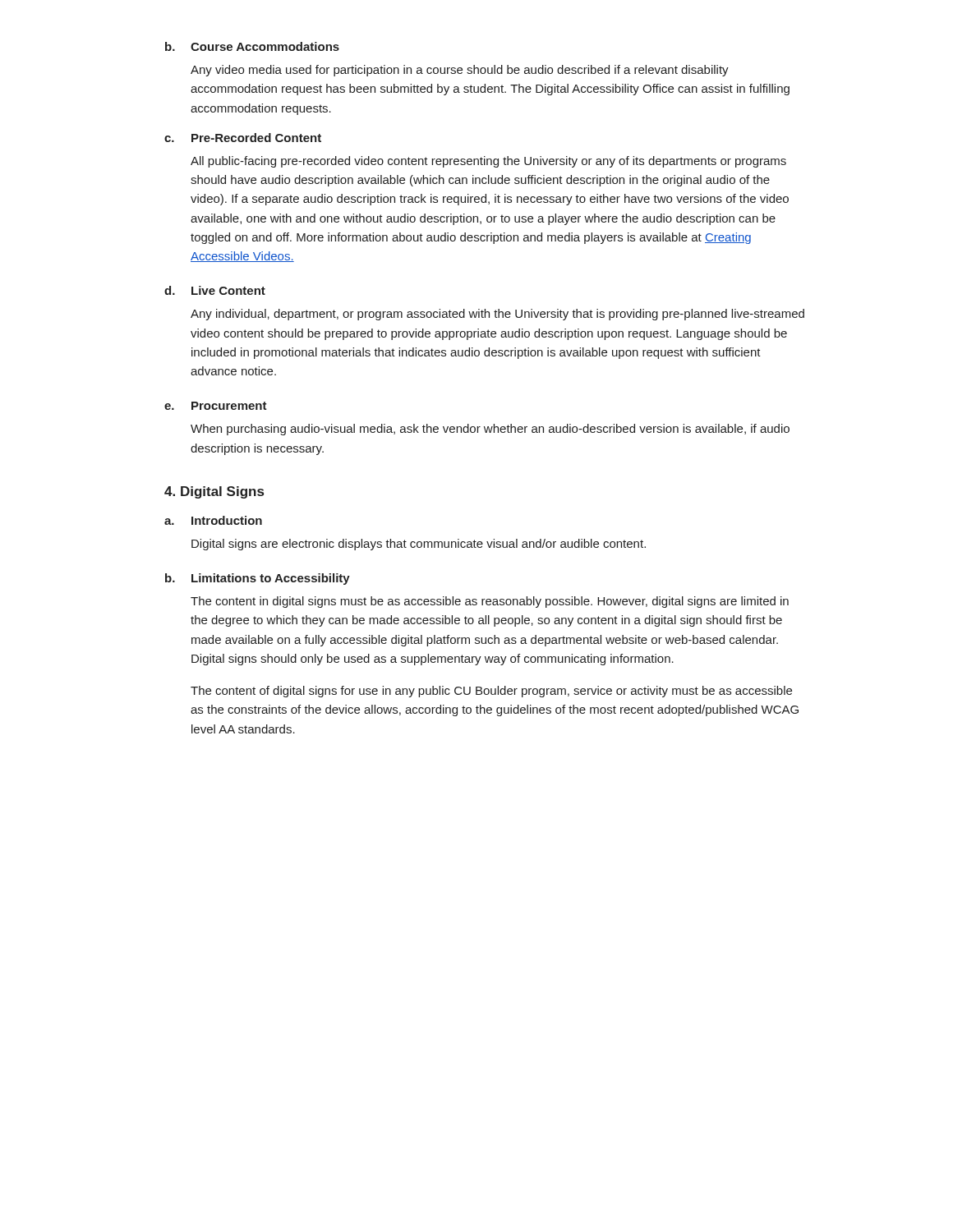
Task: Select the block starting "Any video media used for participation in"
Action: click(x=490, y=89)
